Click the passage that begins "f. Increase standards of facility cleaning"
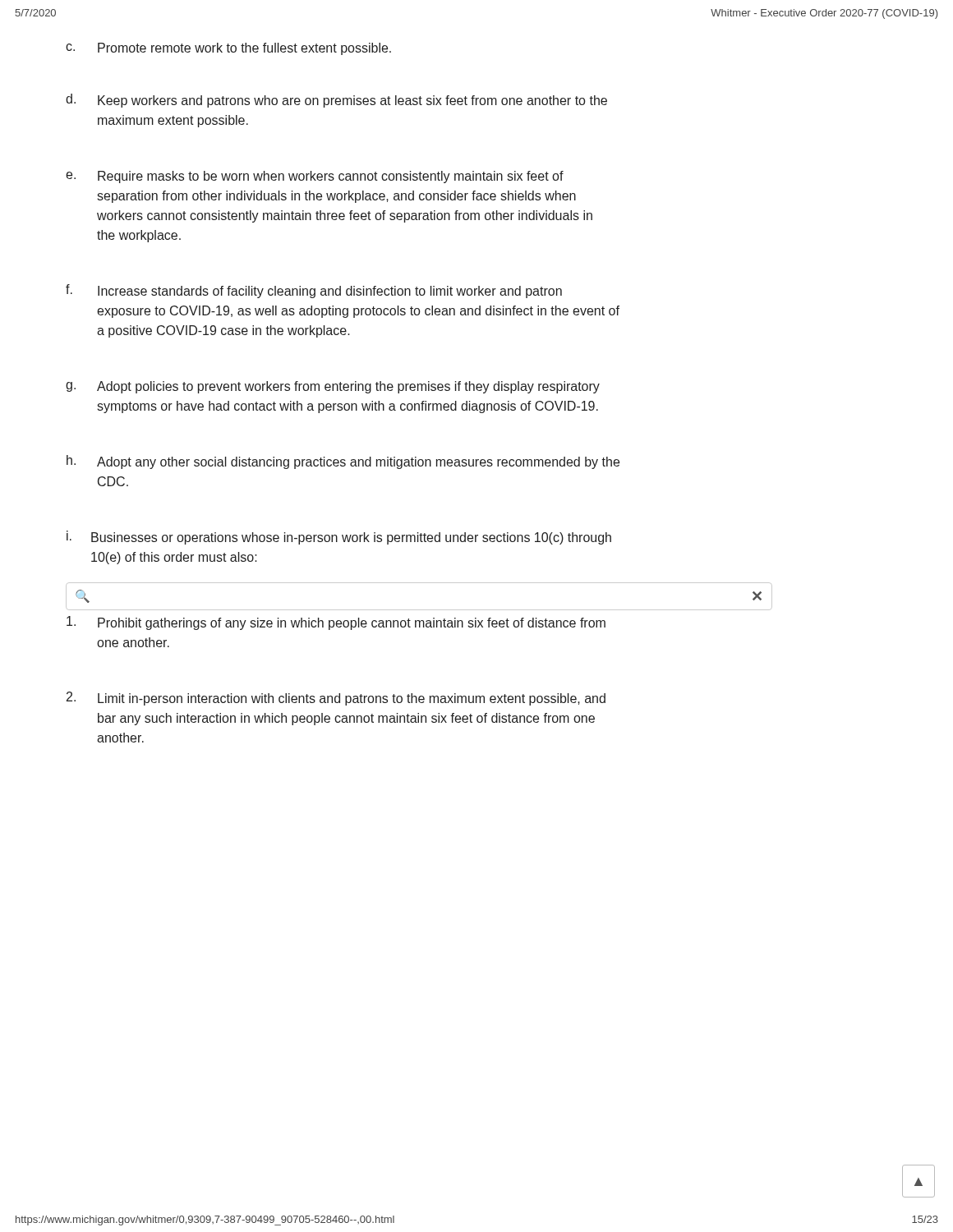This screenshot has width=953, height=1232. click(343, 311)
